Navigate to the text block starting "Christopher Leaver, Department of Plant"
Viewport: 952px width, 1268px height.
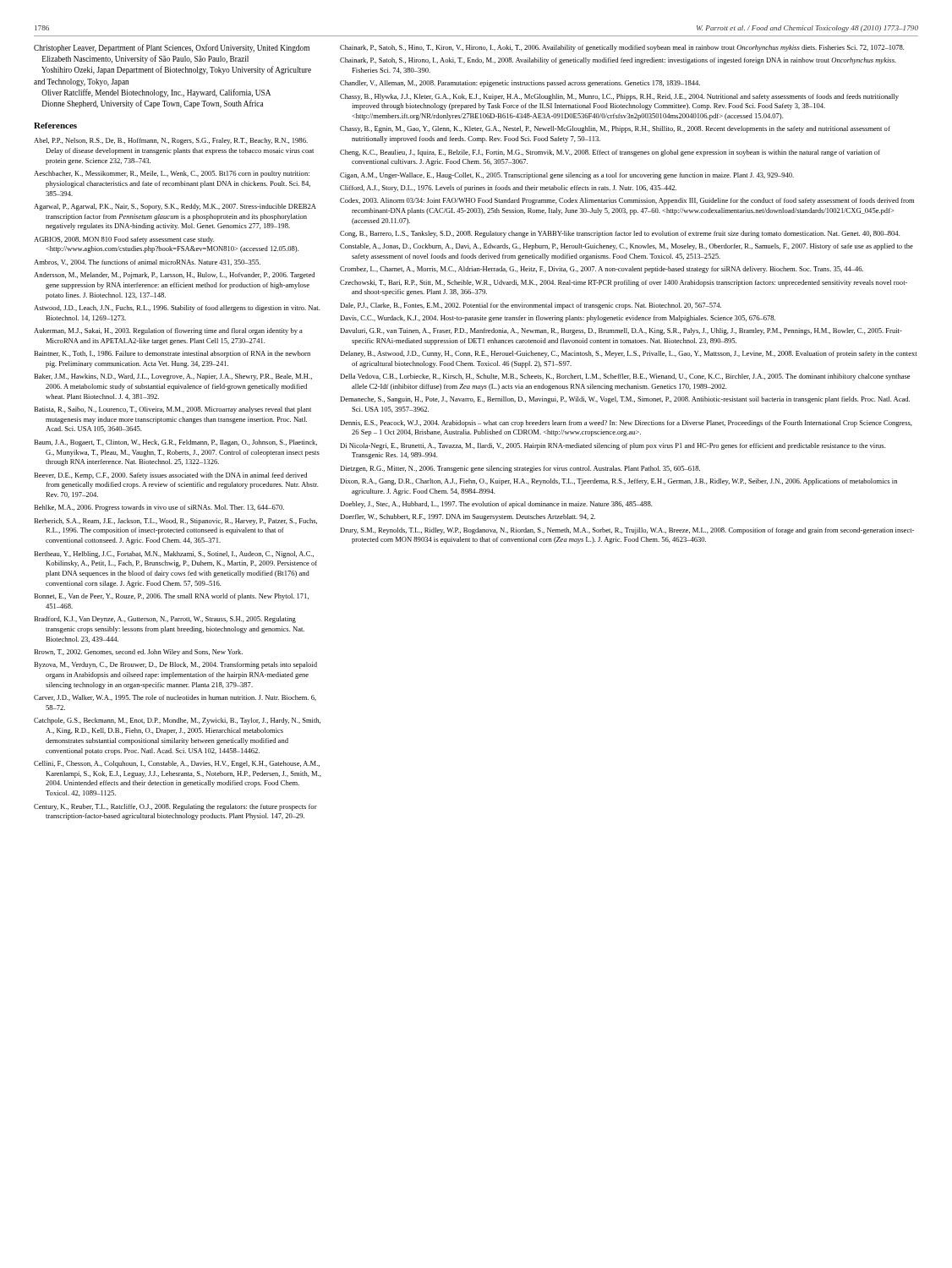point(173,76)
